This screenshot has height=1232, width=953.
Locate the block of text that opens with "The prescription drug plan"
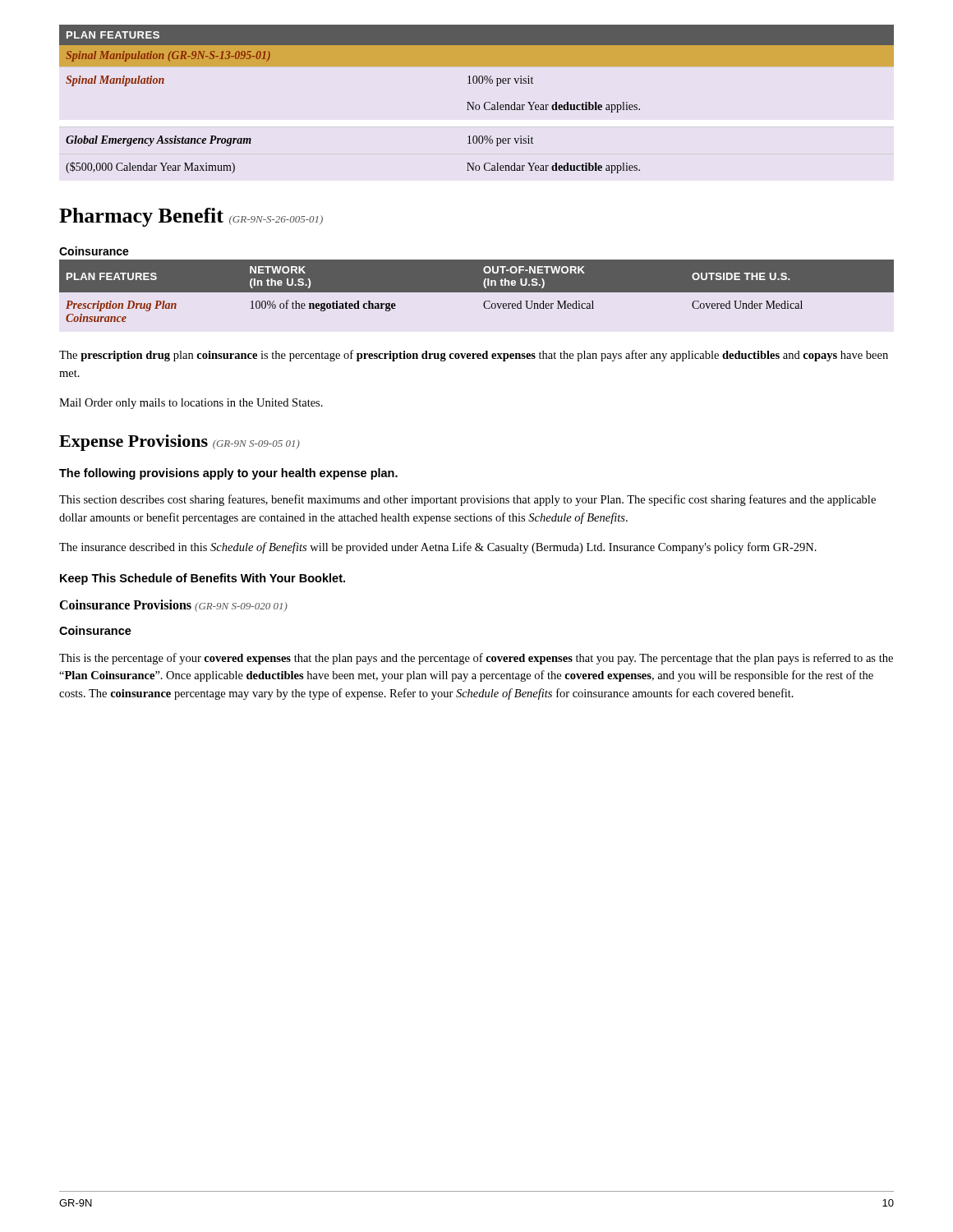coord(476,364)
